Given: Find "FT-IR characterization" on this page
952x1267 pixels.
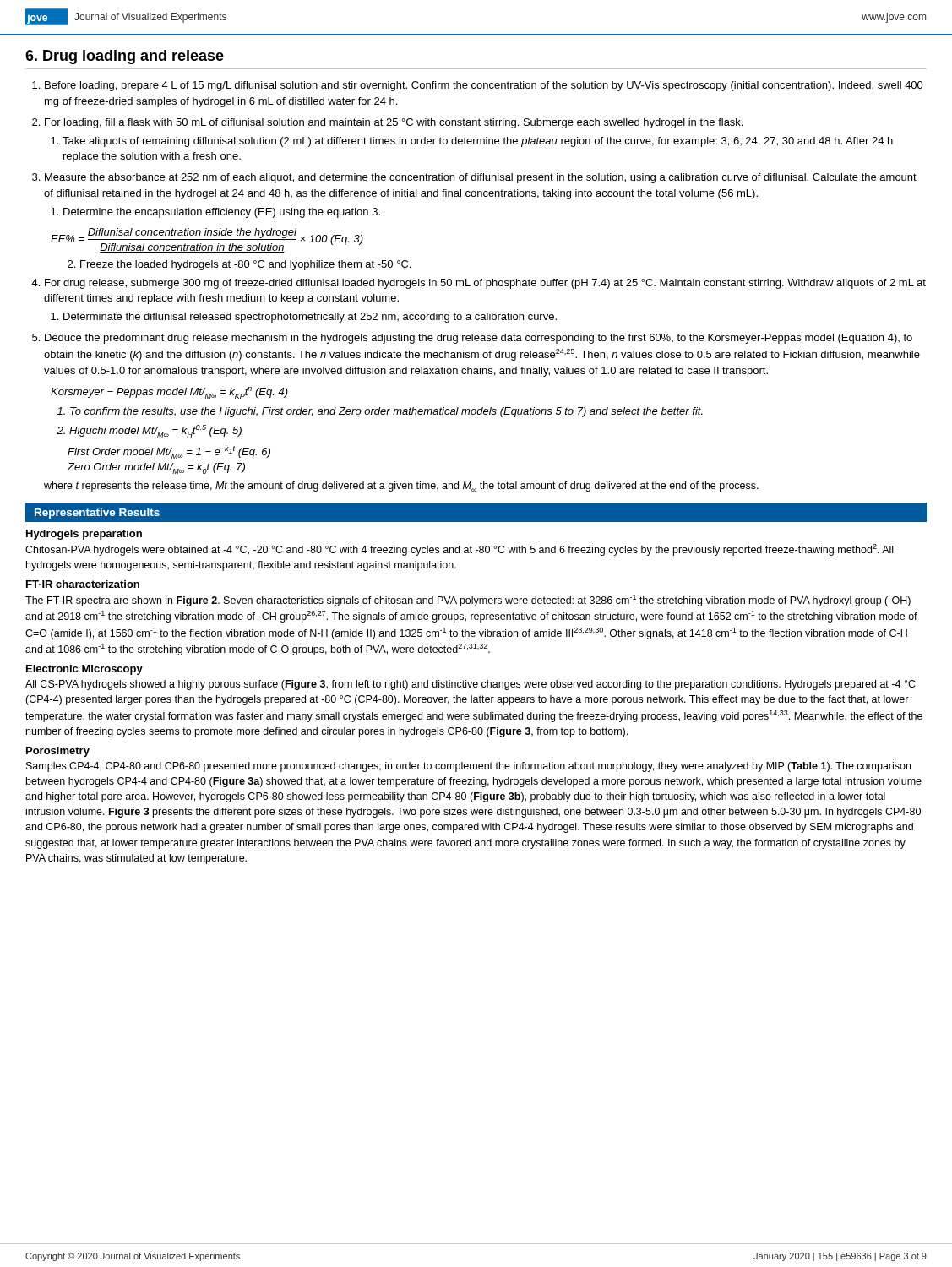Looking at the screenshot, I should (x=83, y=584).
